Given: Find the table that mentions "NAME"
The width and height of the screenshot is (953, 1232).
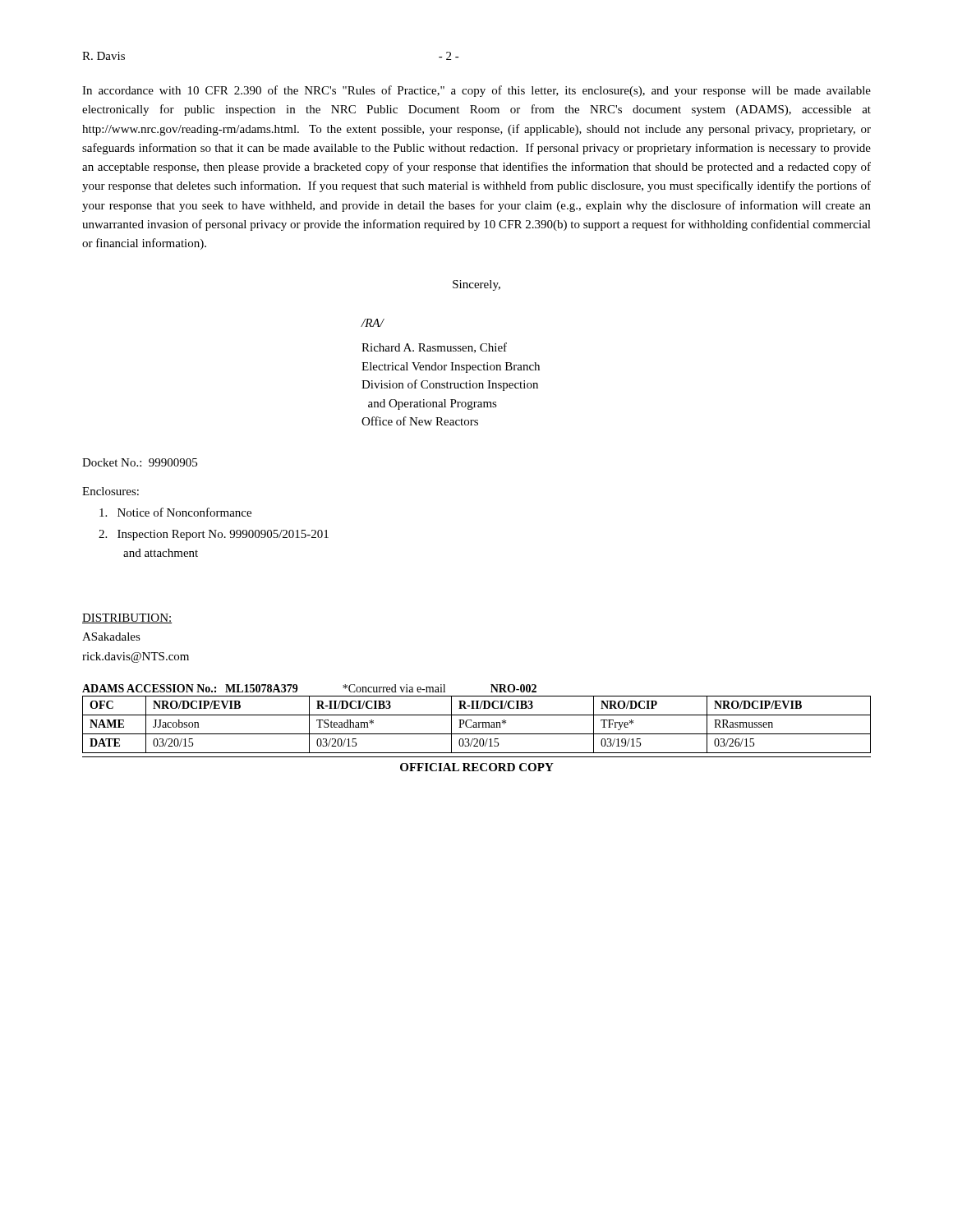Looking at the screenshot, I should pos(476,729).
